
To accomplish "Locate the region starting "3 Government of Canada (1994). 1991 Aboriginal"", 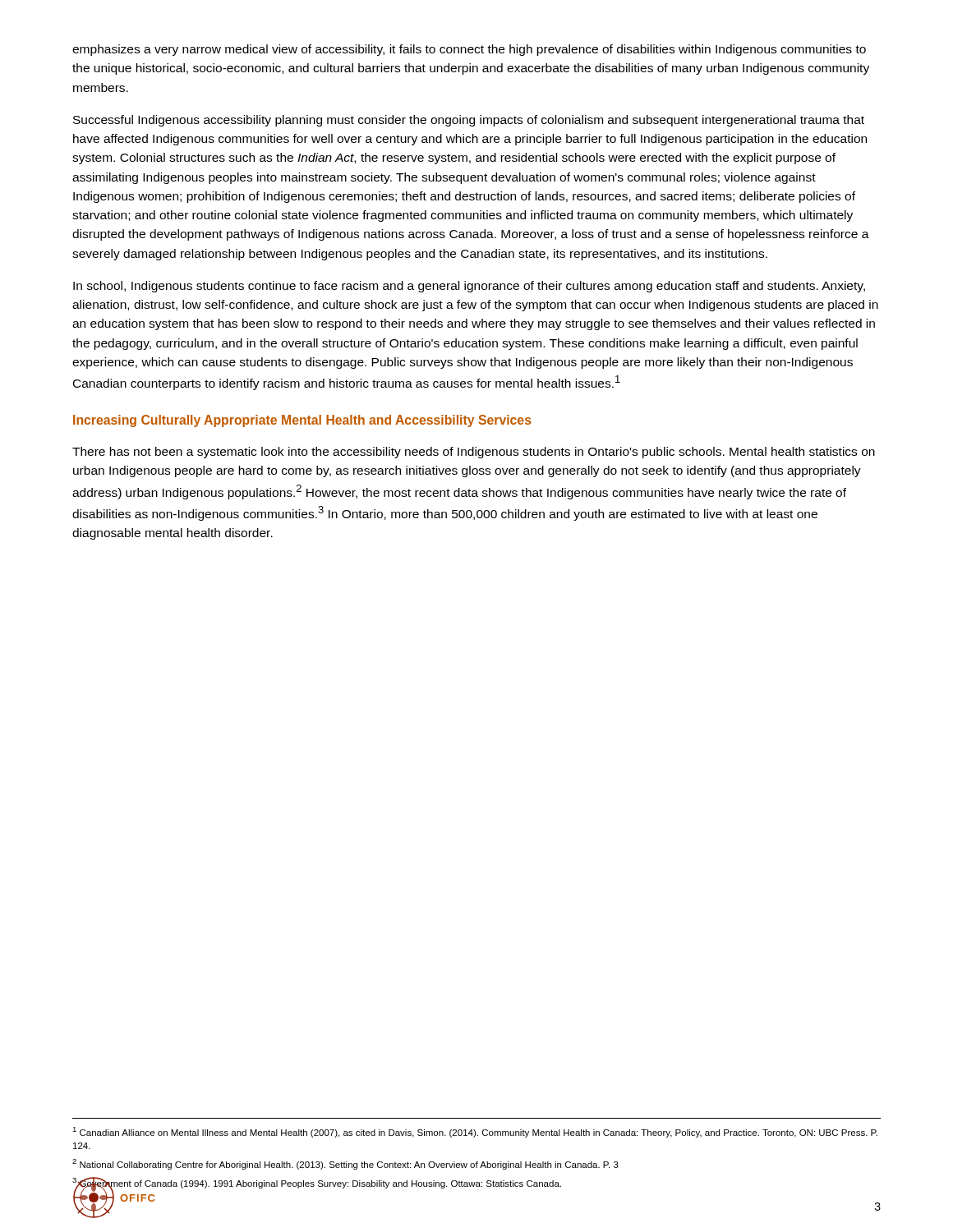I will tap(317, 1181).
